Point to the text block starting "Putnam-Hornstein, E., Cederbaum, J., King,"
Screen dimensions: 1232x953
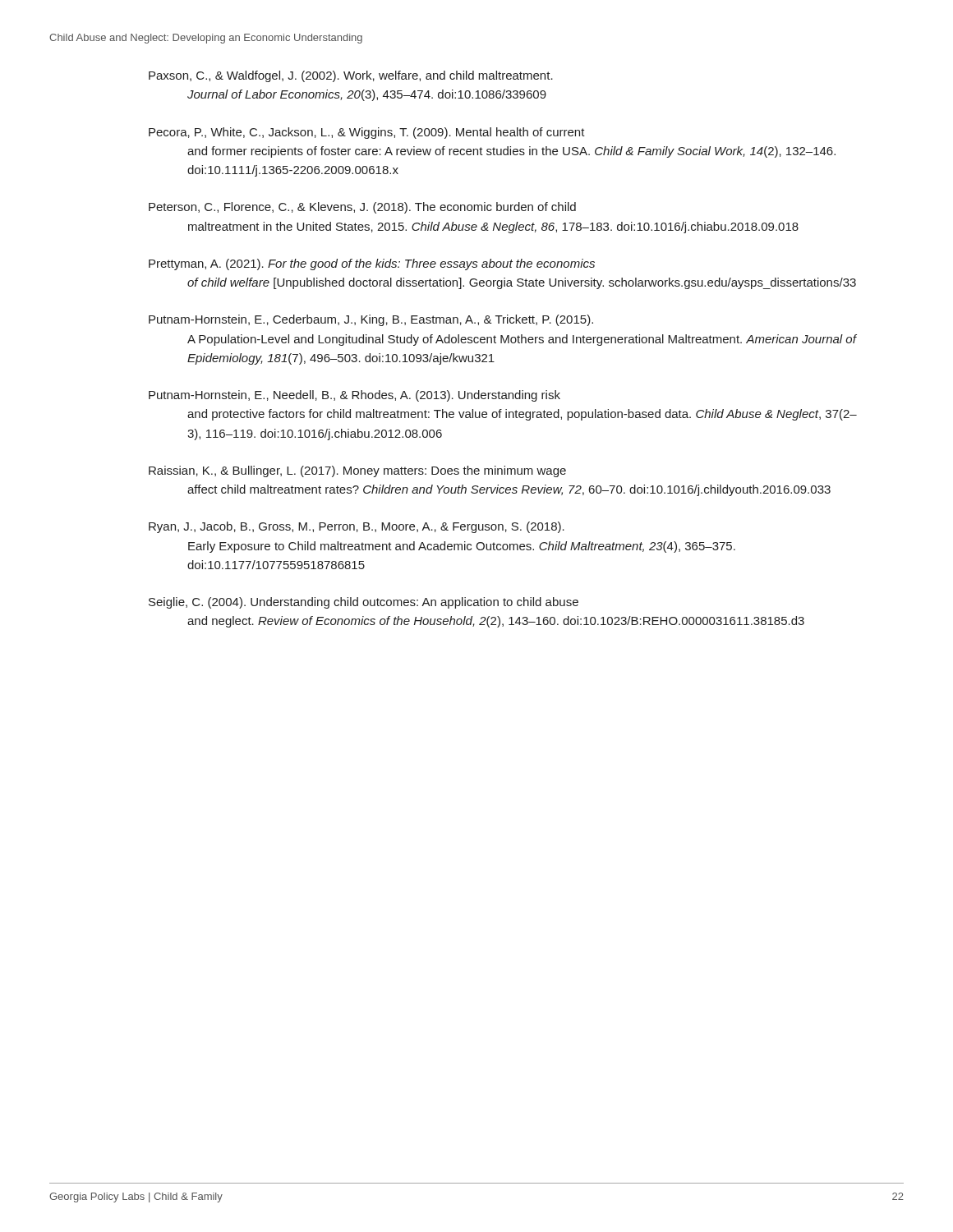(x=509, y=340)
